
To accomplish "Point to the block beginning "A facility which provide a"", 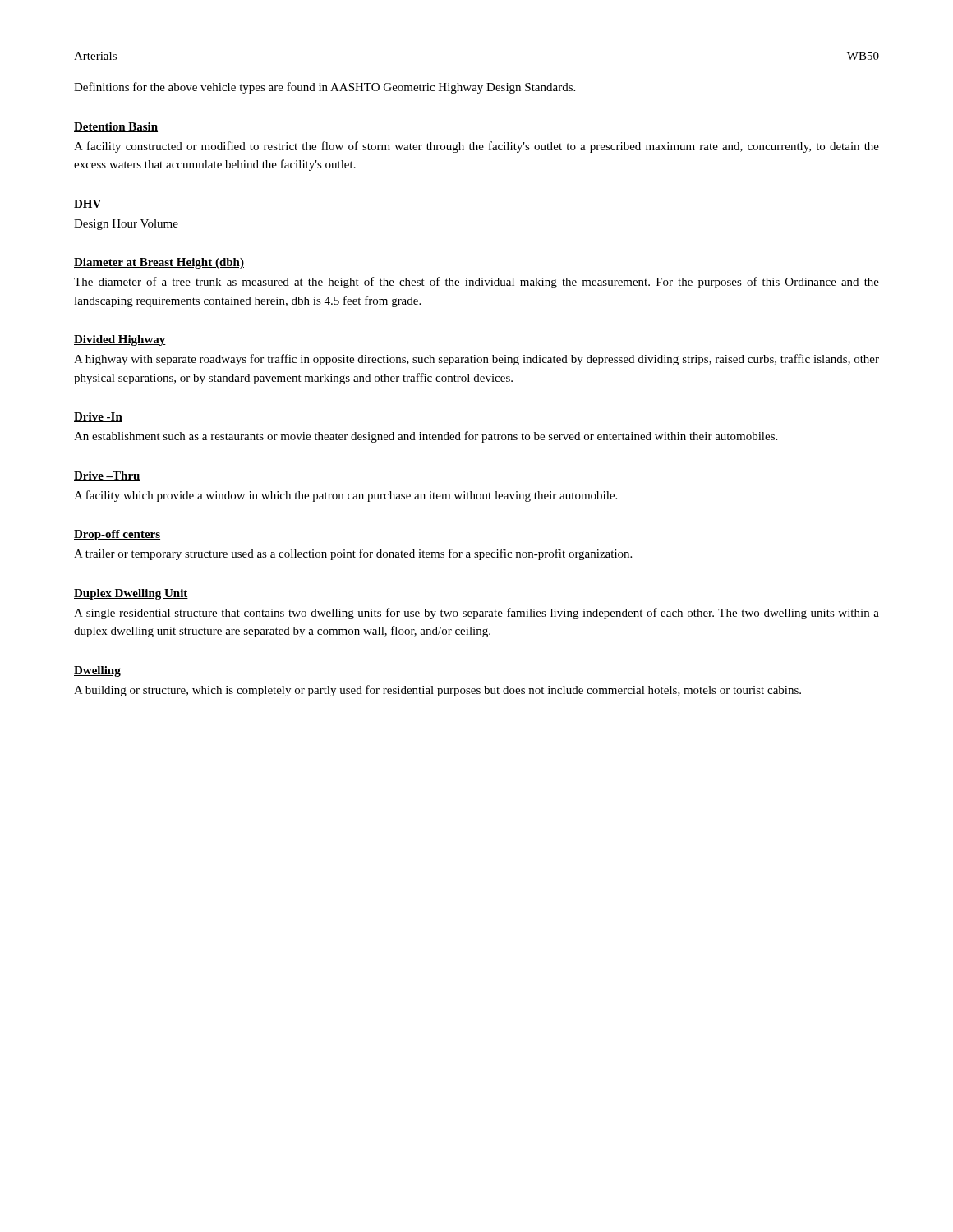I will (x=346, y=495).
